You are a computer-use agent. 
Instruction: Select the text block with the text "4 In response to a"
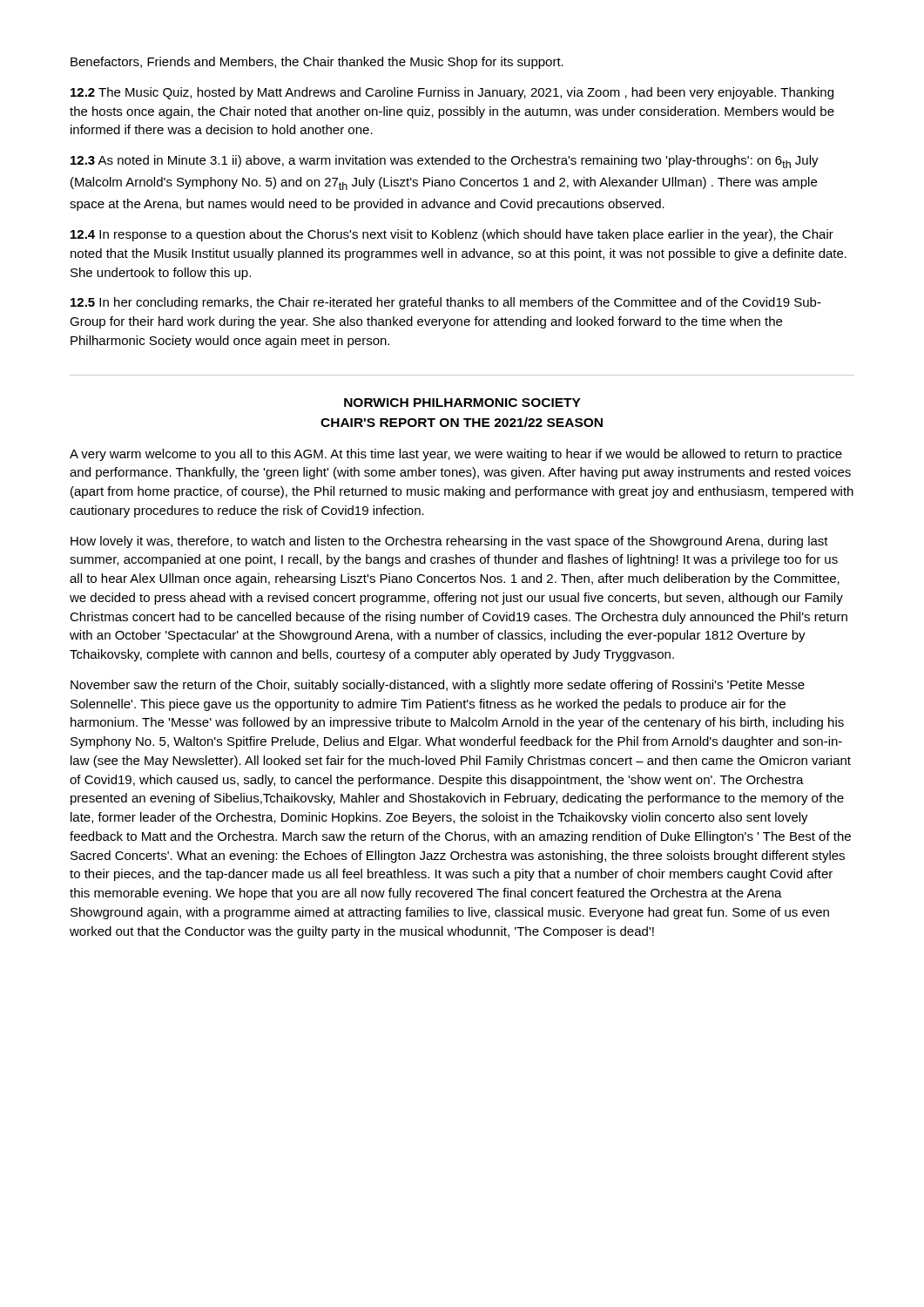pos(459,253)
